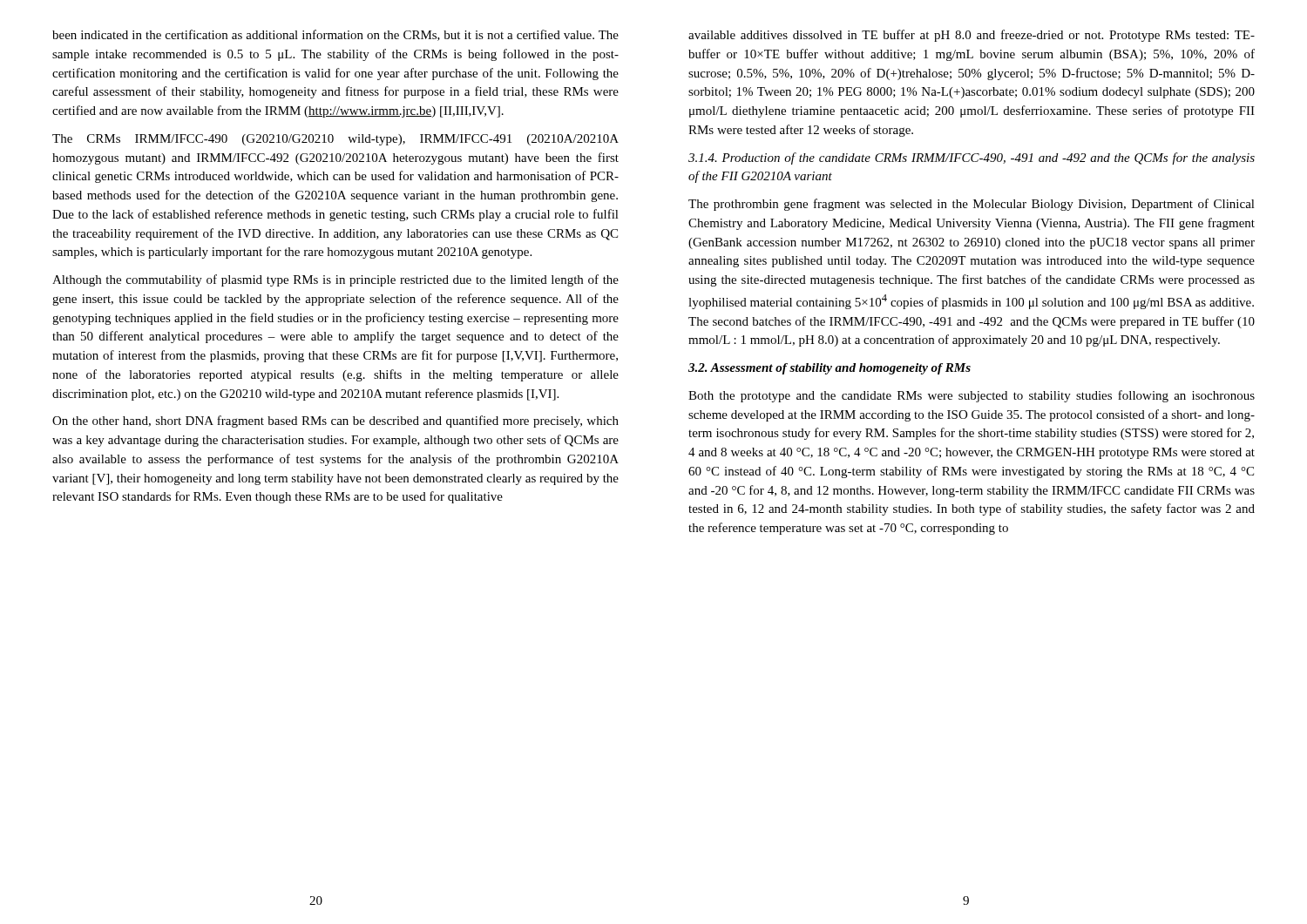Viewport: 1307px width, 924px height.
Task: Click the passage that begins "The prothrombin gene fragment was selected in the"
Action: click(972, 273)
